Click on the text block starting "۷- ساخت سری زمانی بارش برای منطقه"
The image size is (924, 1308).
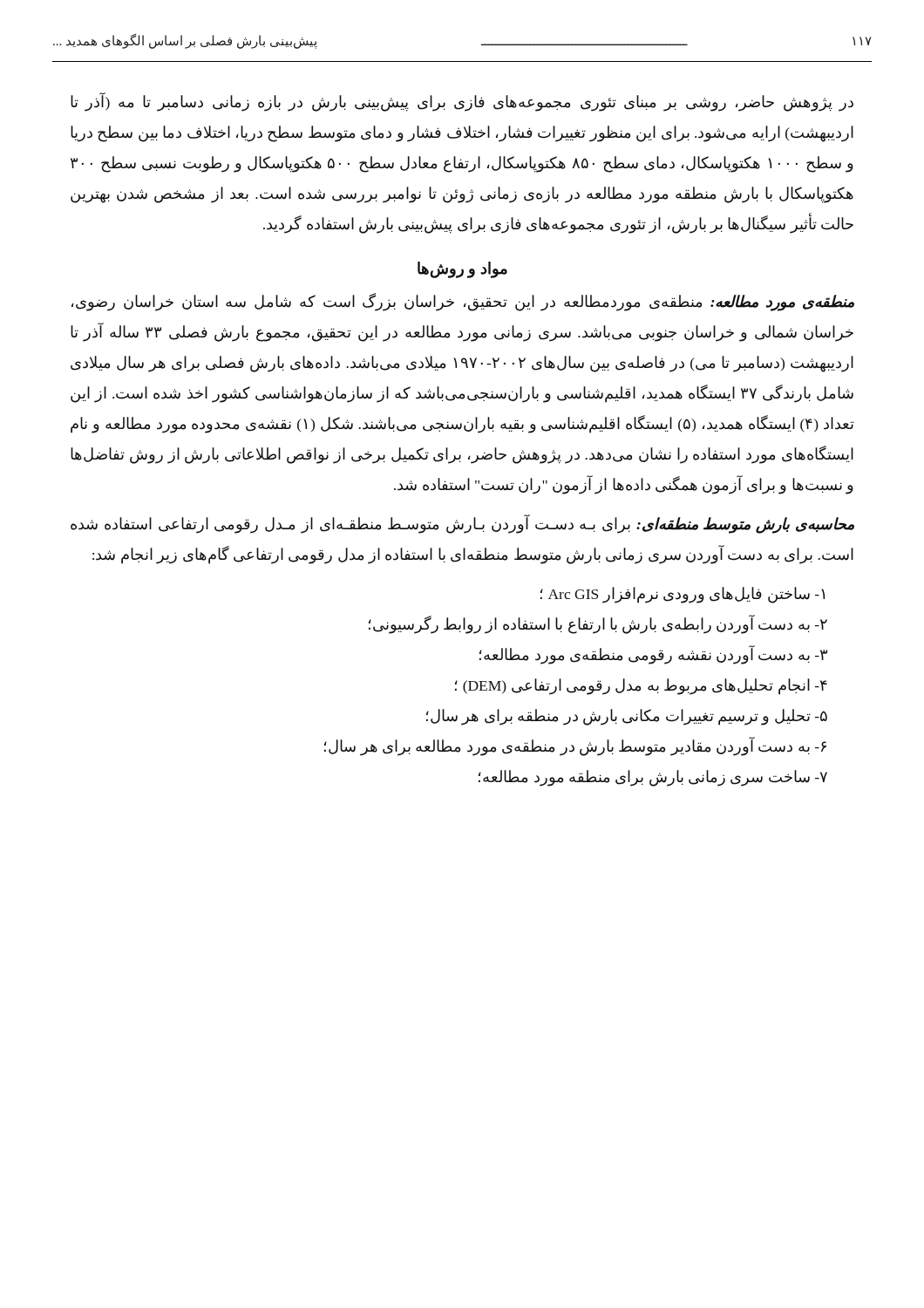pyautogui.click(x=653, y=777)
